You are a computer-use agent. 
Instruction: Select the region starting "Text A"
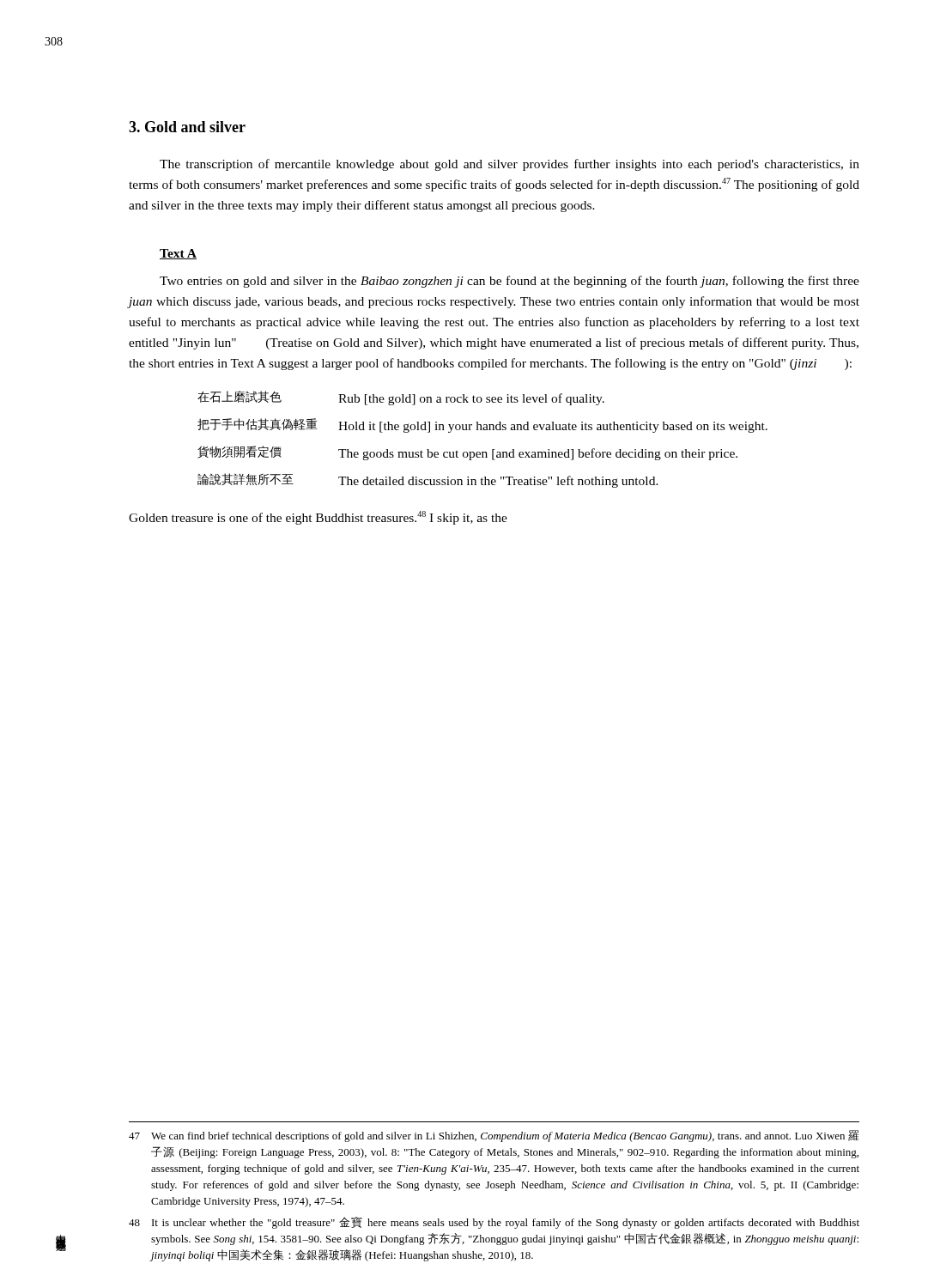coord(178,253)
